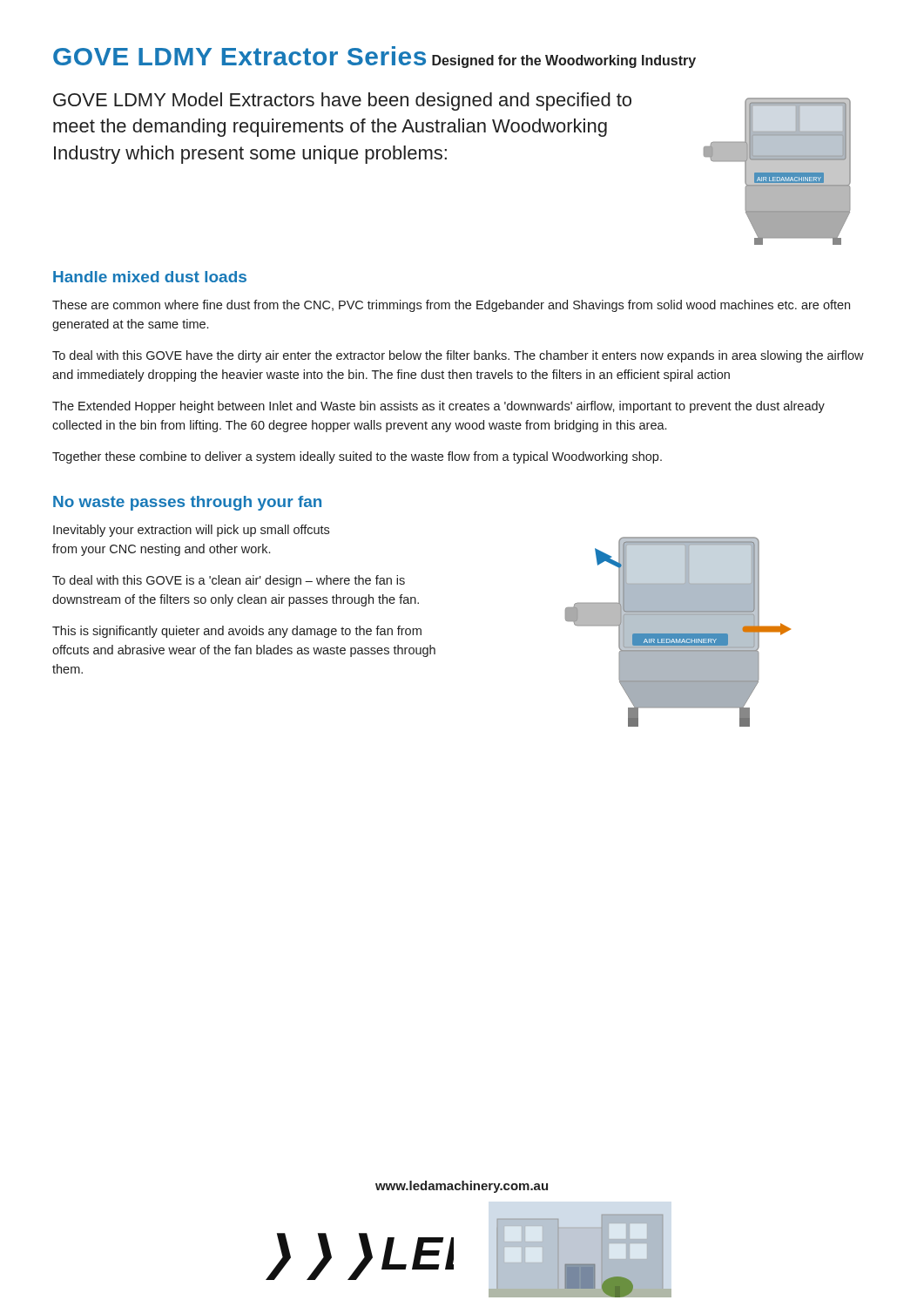Find the text block containing "These are common"
The width and height of the screenshot is (924, 1307).
(462, 315)
